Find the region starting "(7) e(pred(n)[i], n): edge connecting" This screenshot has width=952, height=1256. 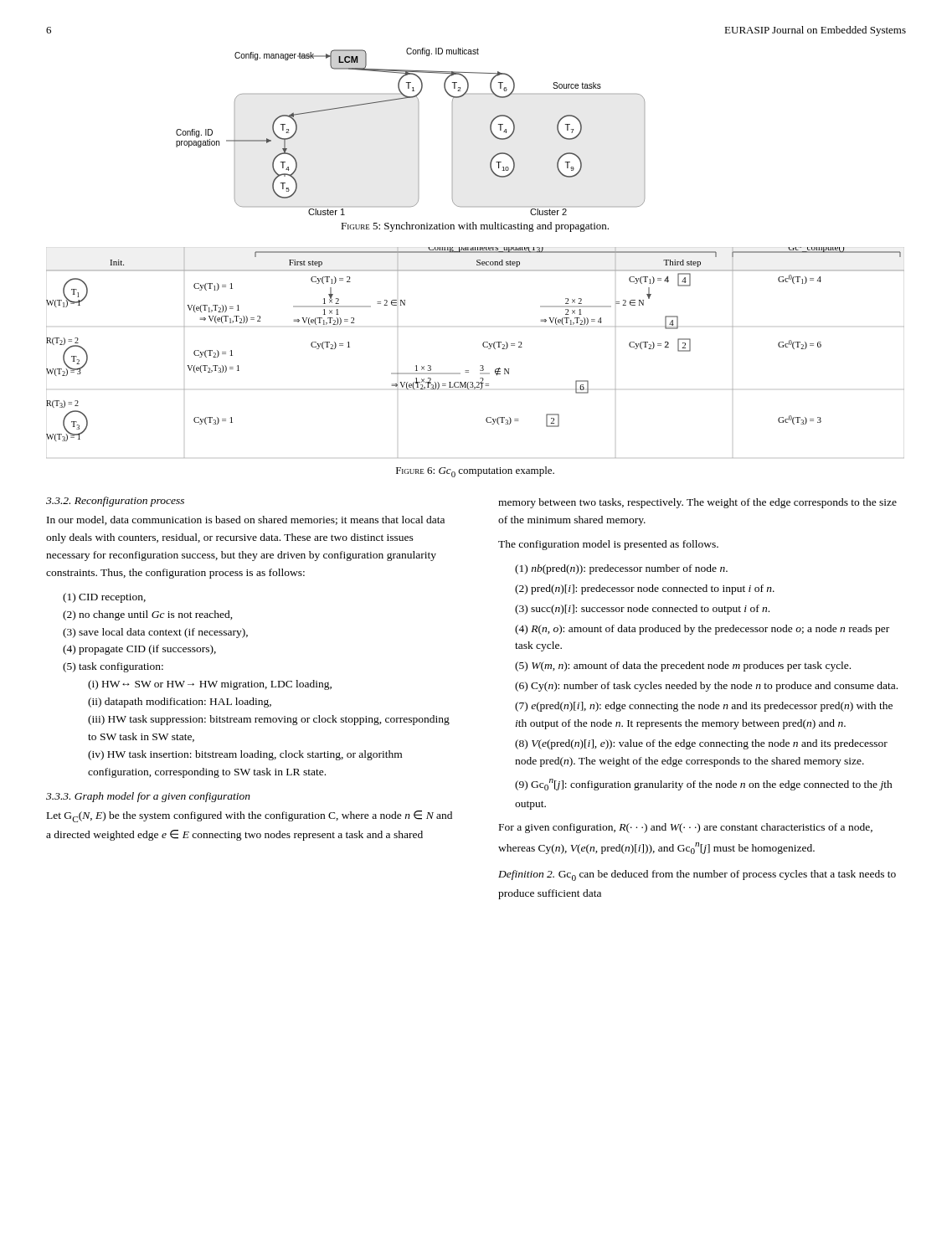tap(704, 714)
